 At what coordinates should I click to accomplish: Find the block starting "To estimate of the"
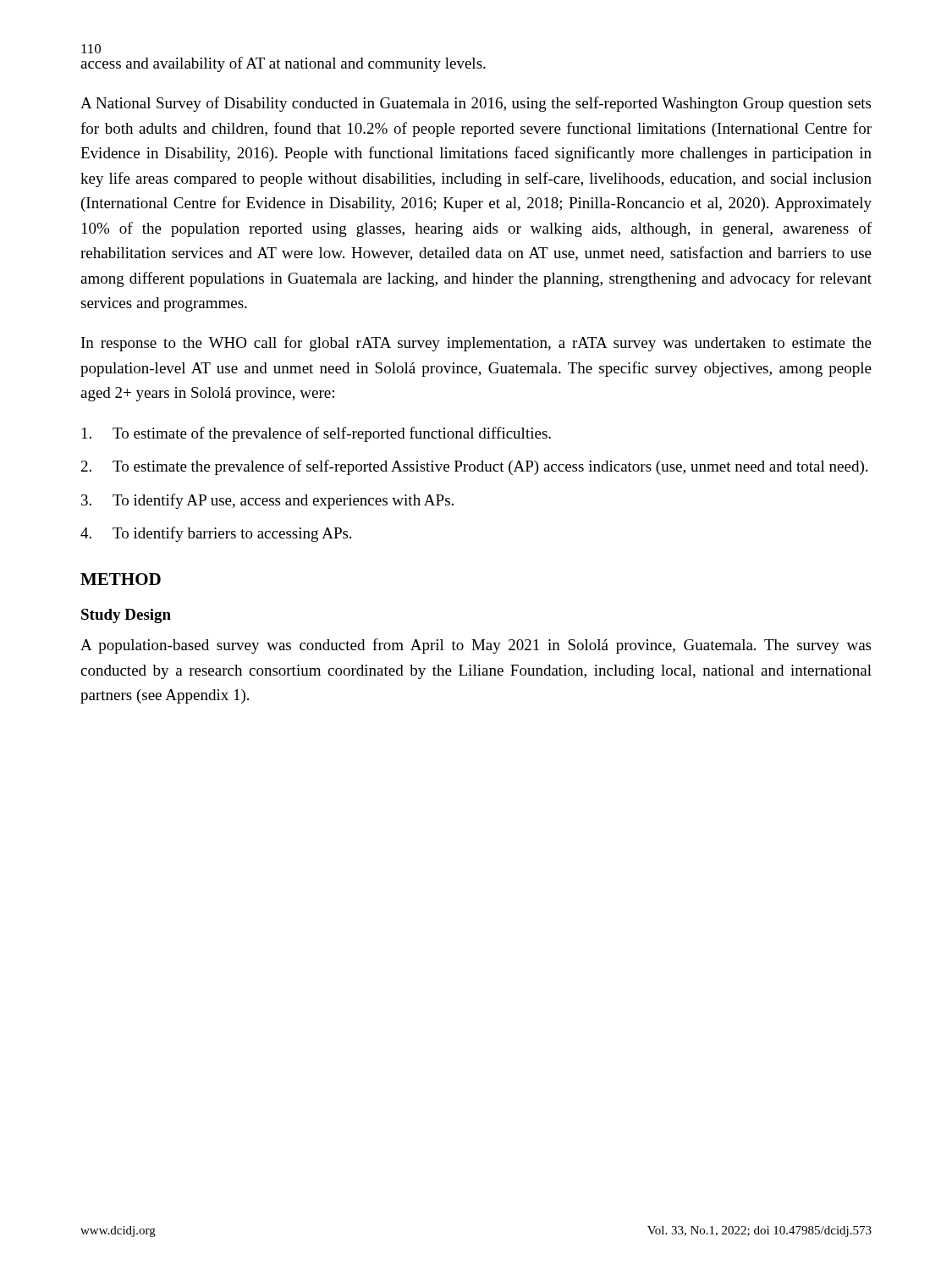[x=476, y=433]
